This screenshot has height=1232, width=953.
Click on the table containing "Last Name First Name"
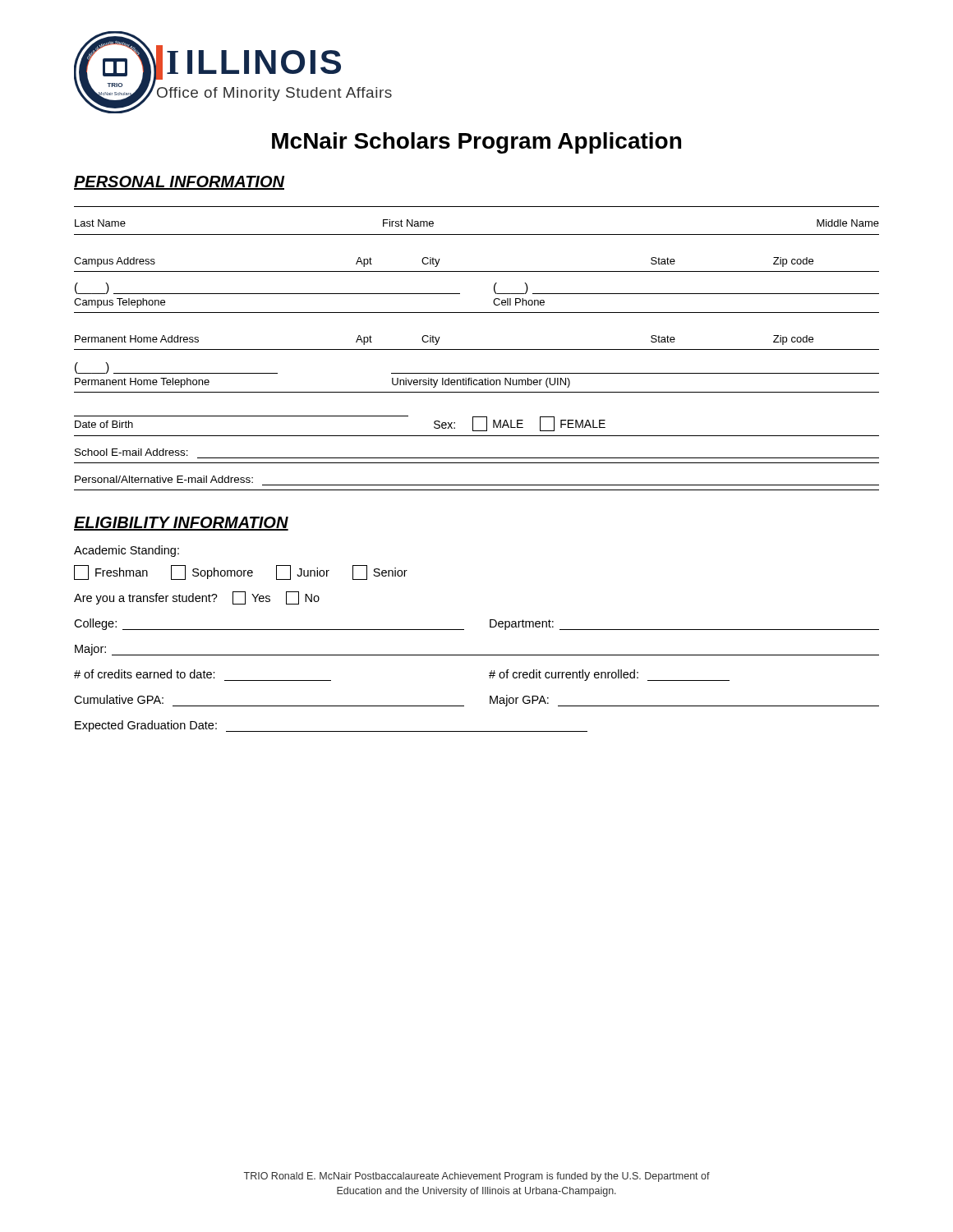click(476, 348)
